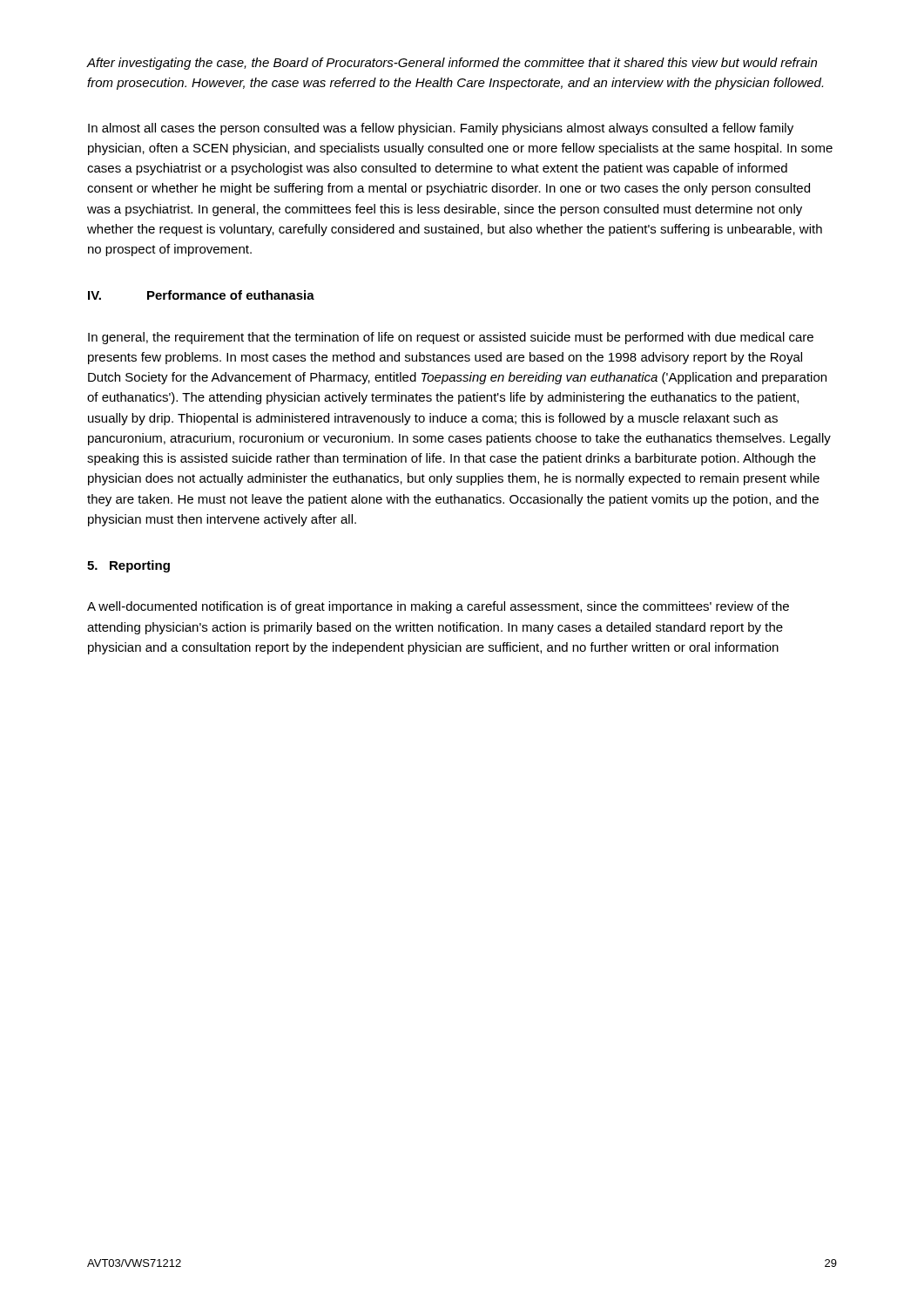Navigate to the text block starting "In almost all cases the"
Viewport: 924px width, 1307px height.
(462, 188)
